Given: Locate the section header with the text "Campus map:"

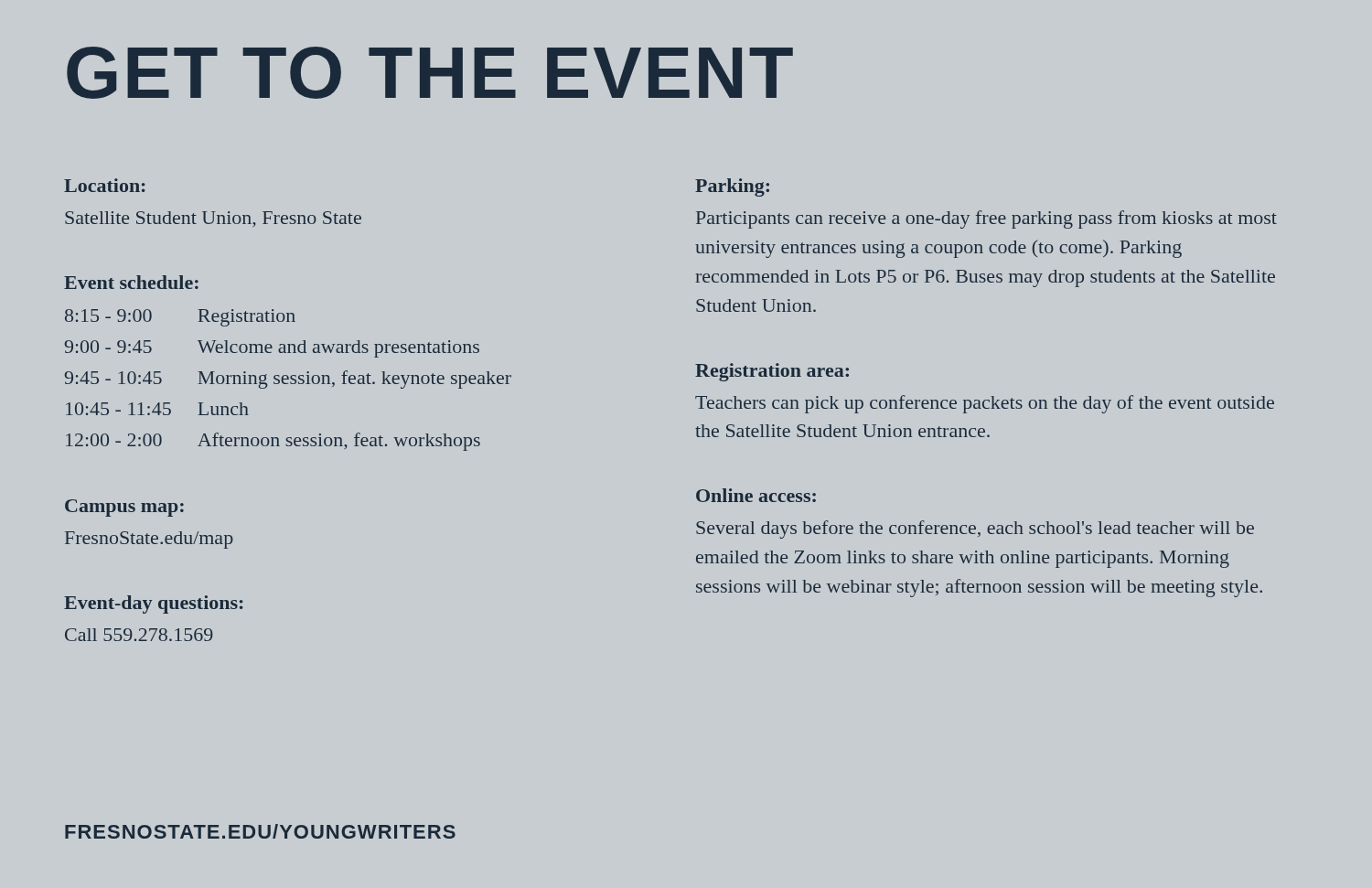Looking at the screenshot, I should 125,506.
